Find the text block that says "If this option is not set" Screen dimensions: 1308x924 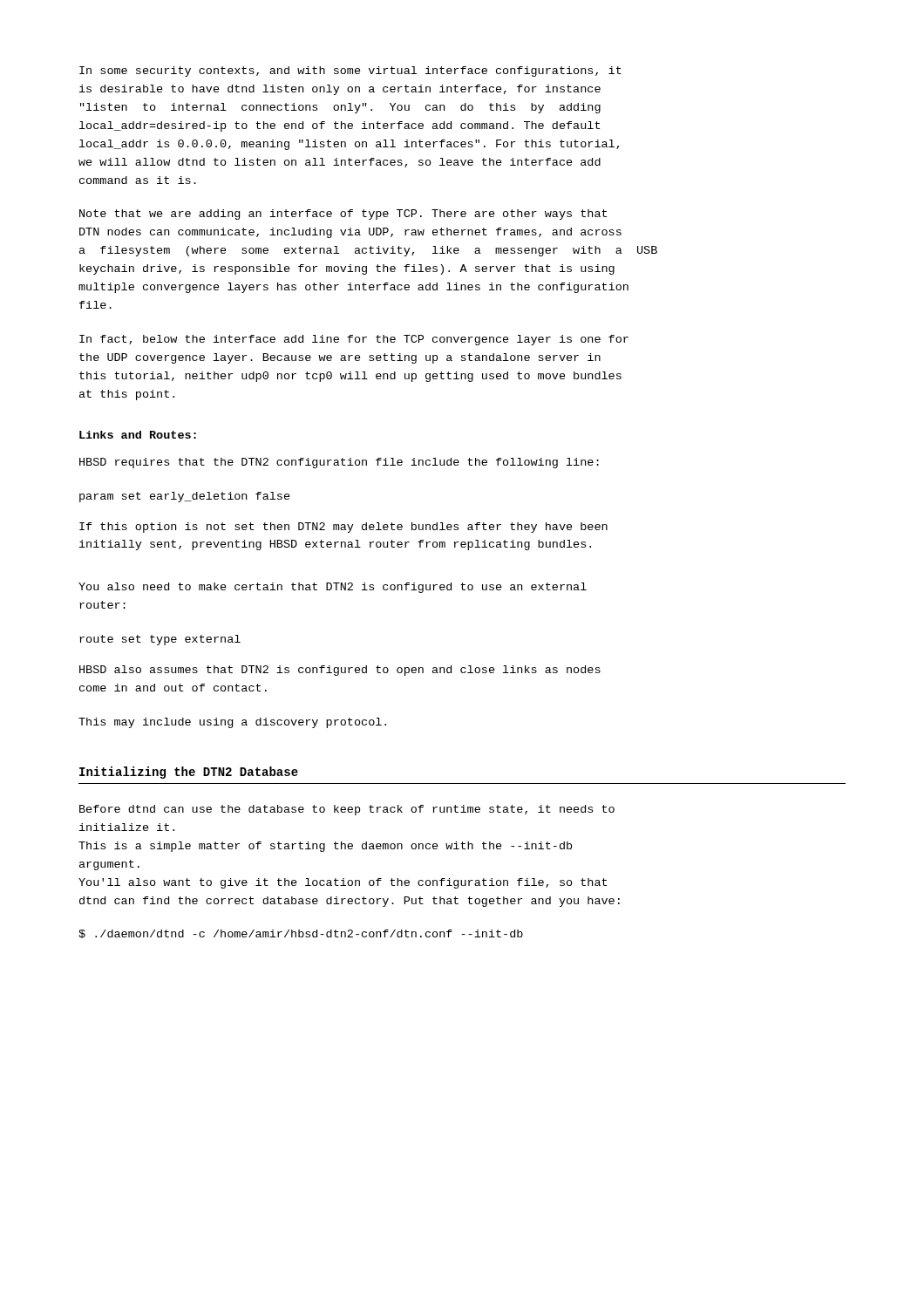pos(343,536)
